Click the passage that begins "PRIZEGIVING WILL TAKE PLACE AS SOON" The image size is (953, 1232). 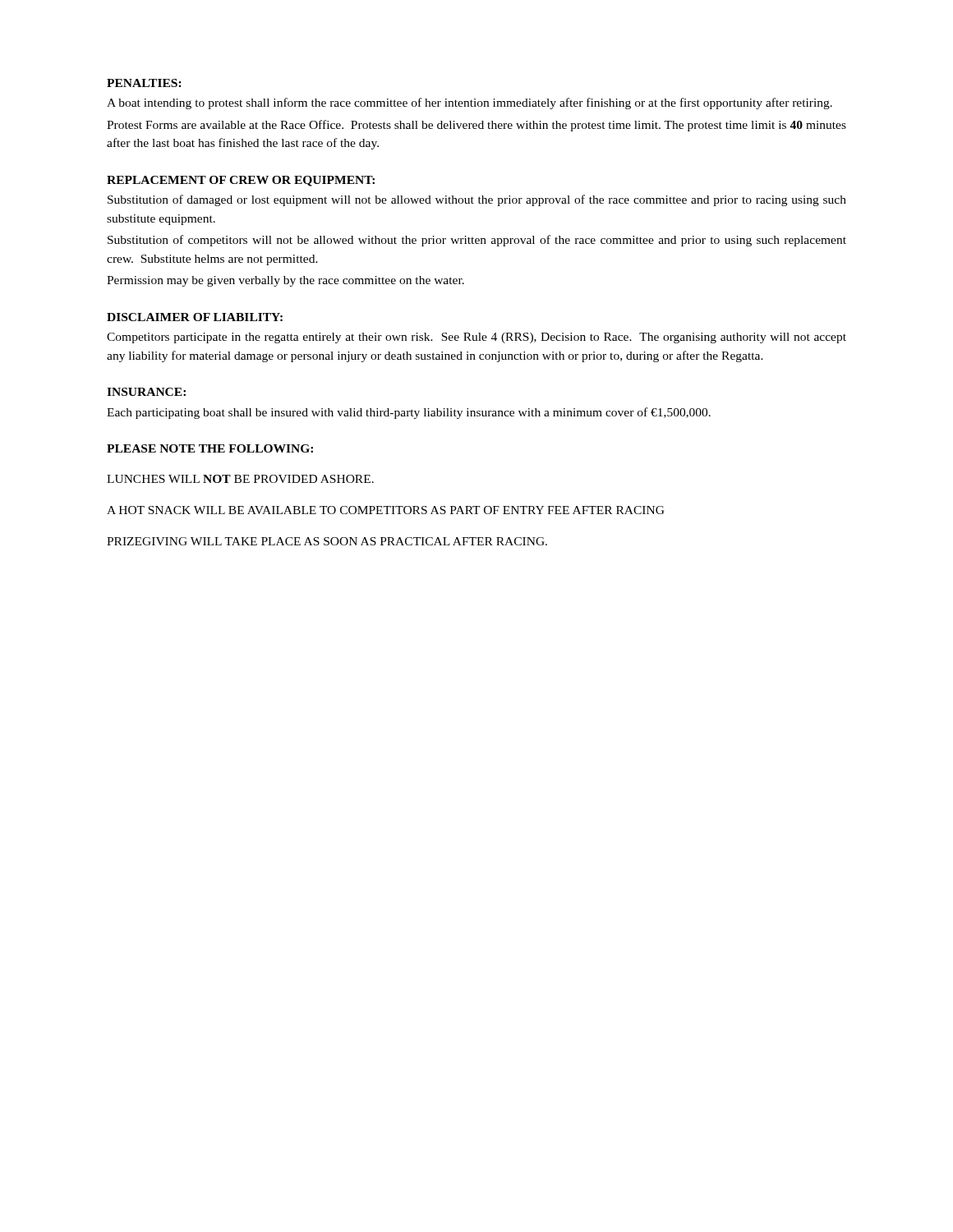click(476, 542)
